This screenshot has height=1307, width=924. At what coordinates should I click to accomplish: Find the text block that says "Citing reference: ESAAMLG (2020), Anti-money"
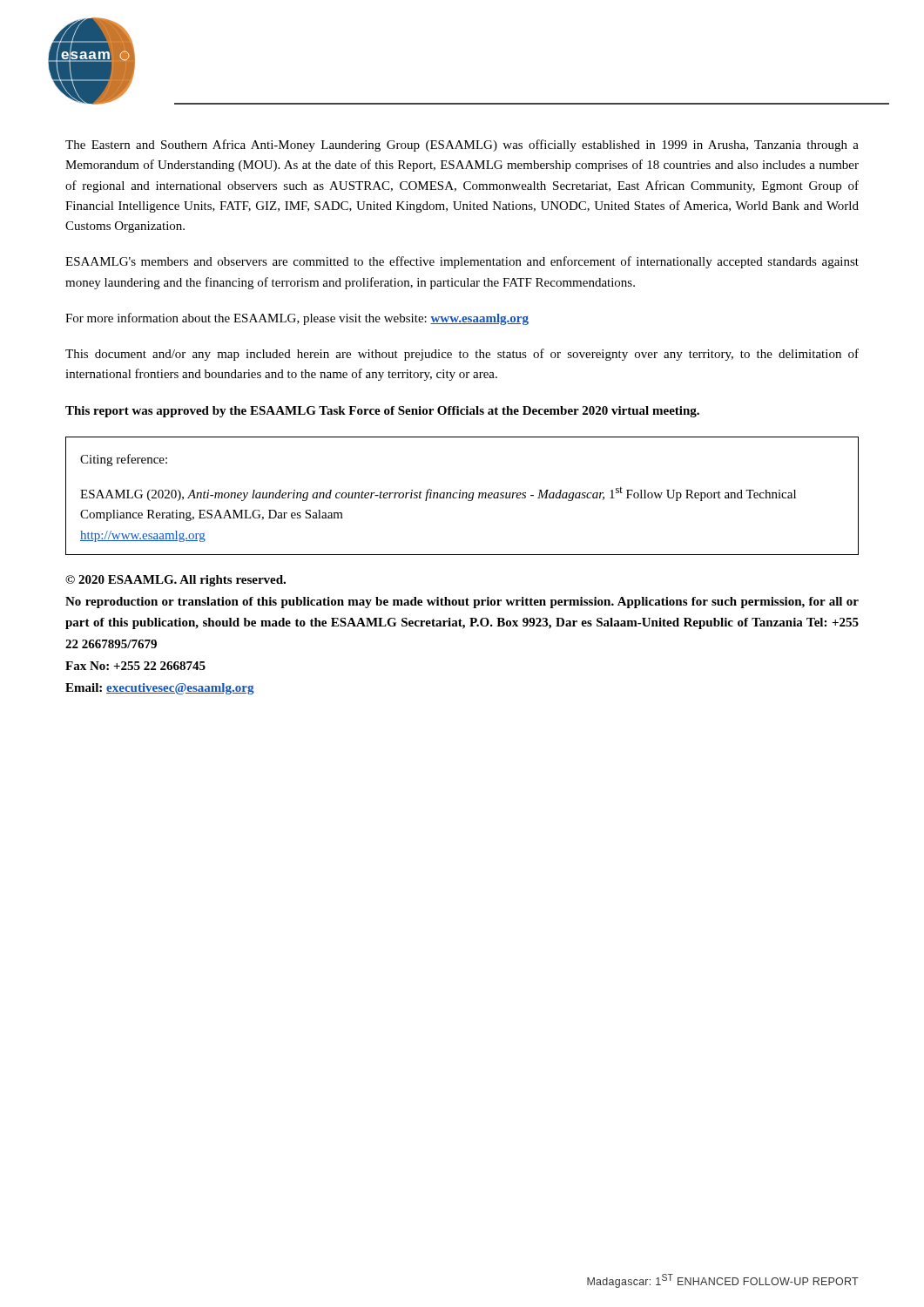462,497
